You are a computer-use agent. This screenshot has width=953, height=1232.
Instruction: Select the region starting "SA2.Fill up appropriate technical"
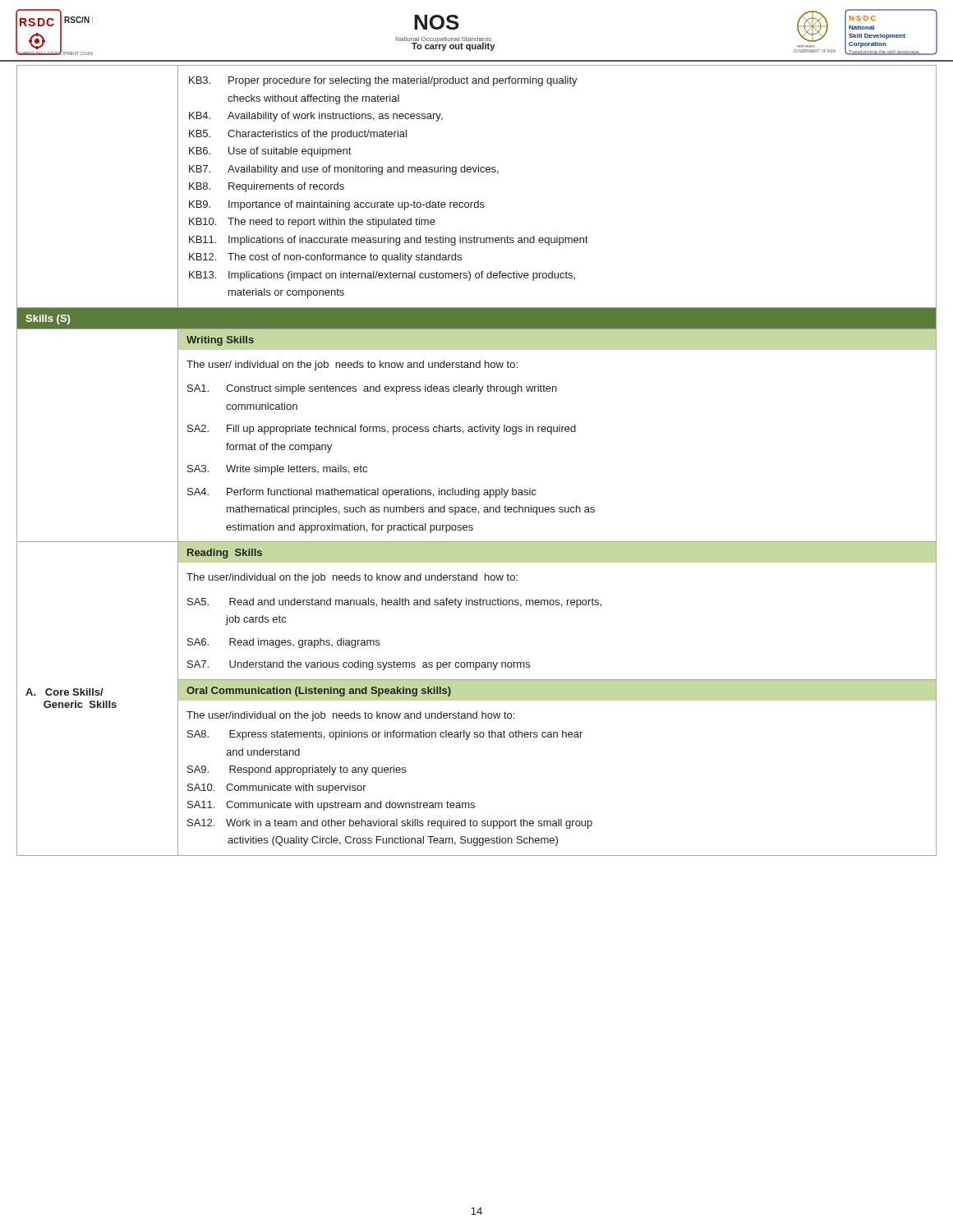pos(557,437)
